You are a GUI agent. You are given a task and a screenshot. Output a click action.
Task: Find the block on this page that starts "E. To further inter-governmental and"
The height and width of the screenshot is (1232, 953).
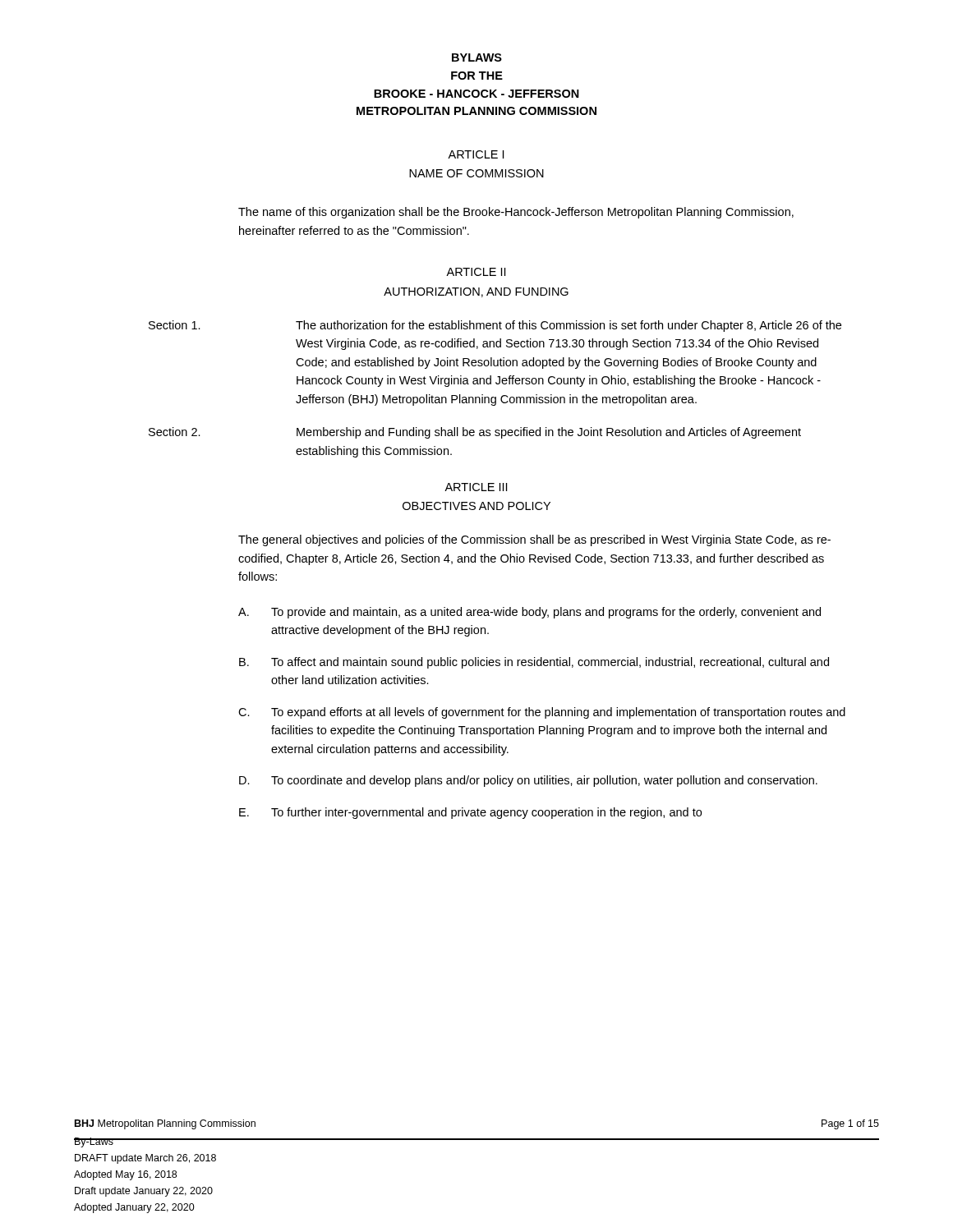coord(542,812)
